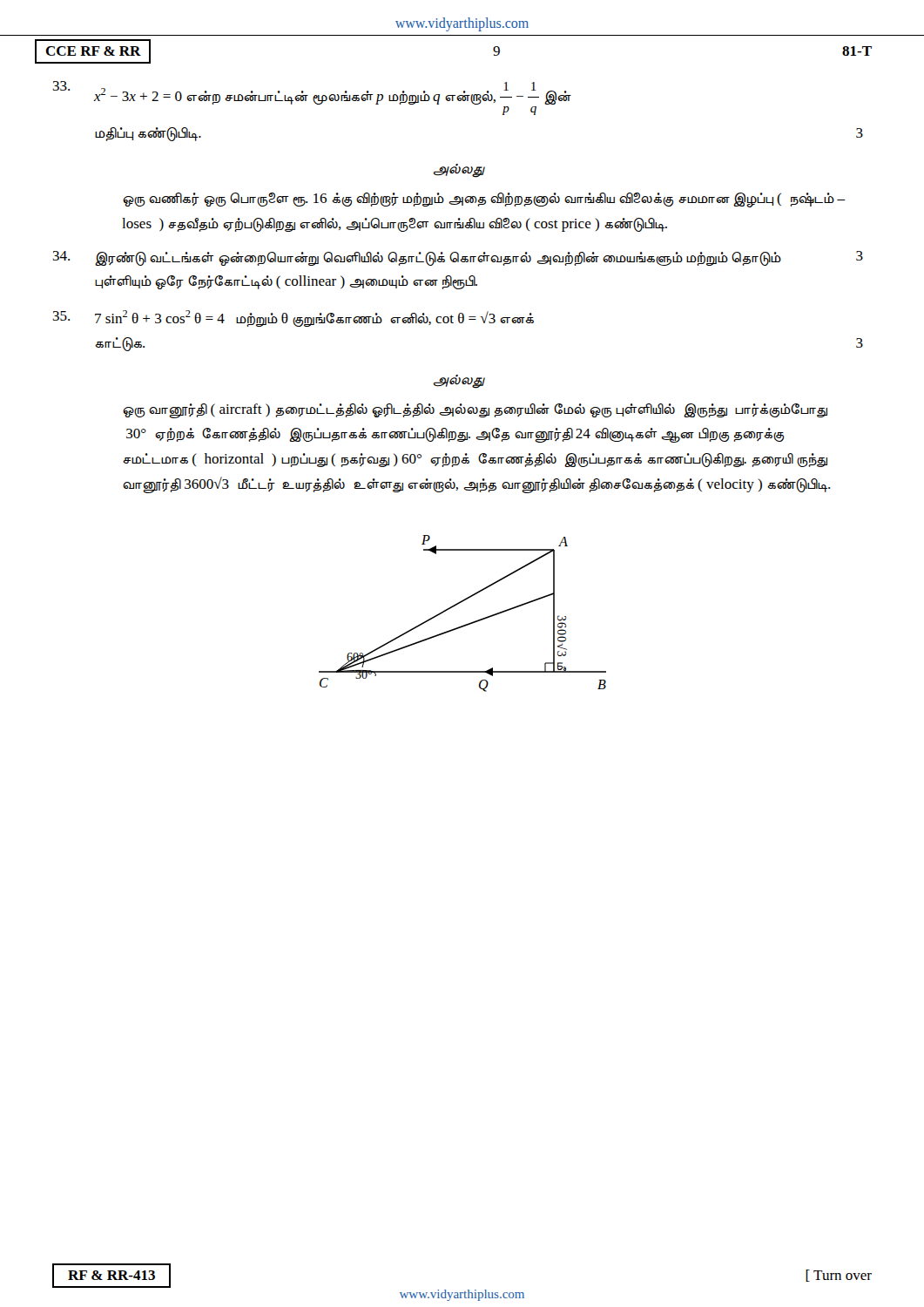Where is the passage that starts "7 sin2 θ + 3 cos2 θ"?
924x1307 pixels.
point(458,330)
